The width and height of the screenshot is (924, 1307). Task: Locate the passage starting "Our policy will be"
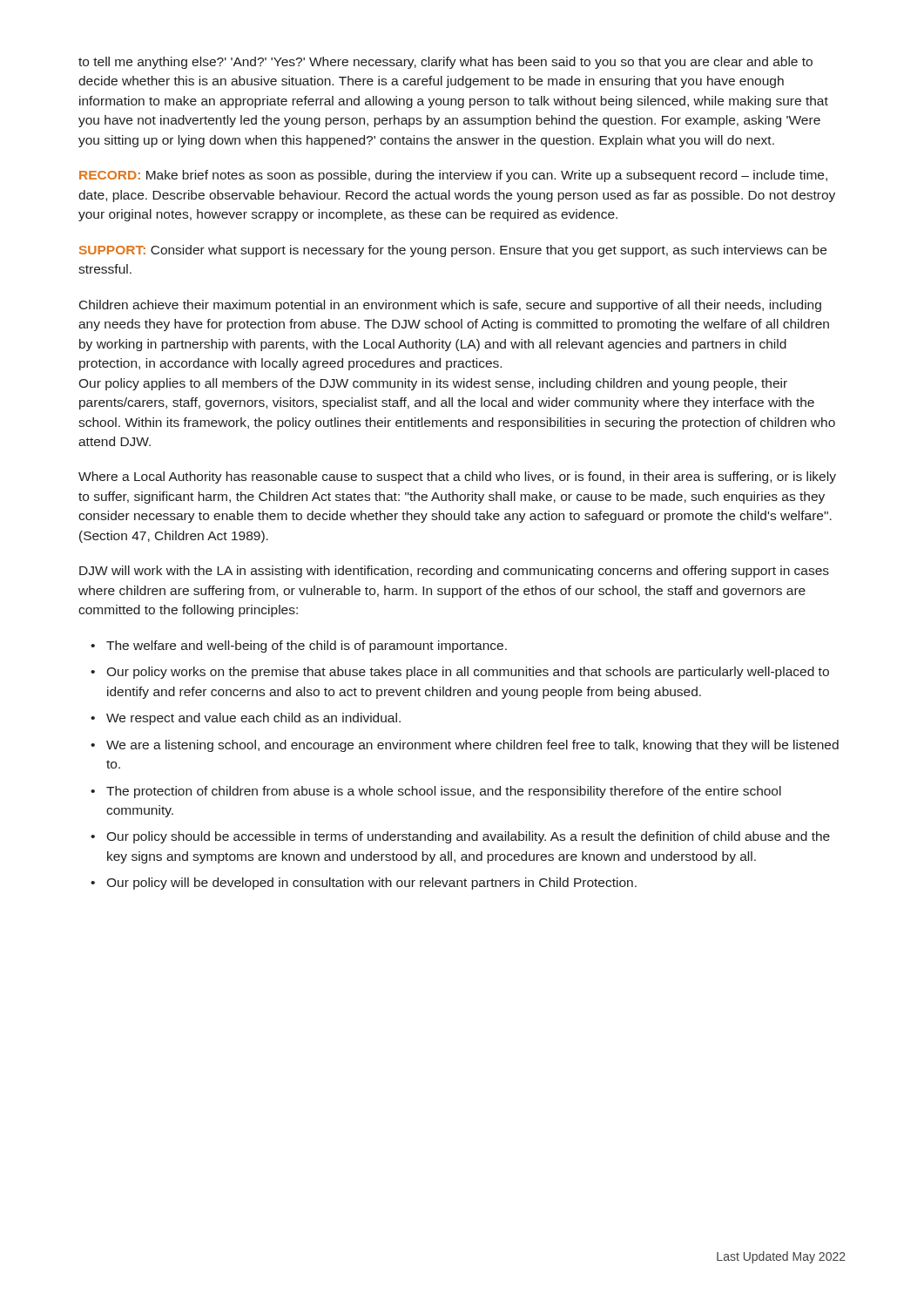pos(372,883)
